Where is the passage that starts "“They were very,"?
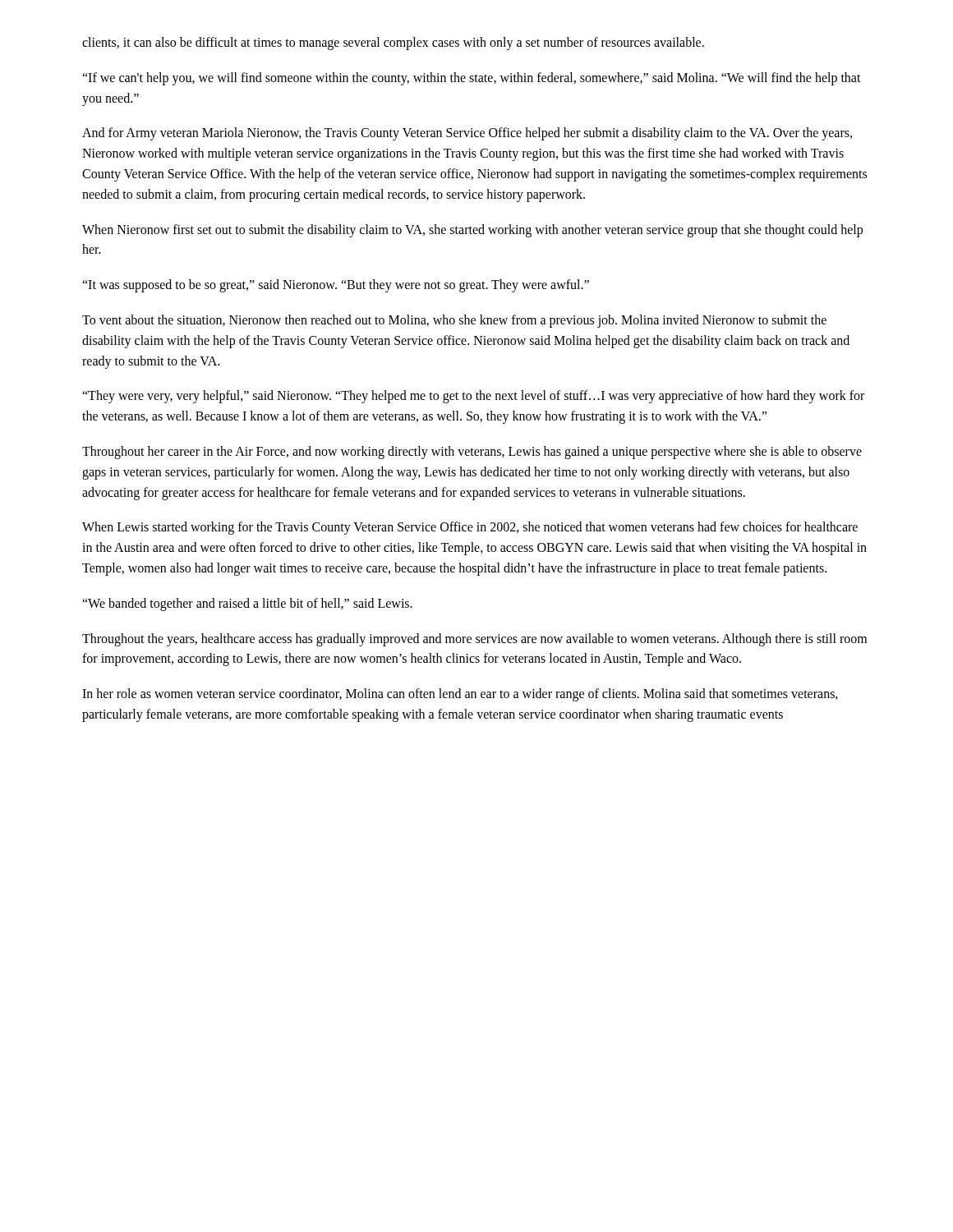Image resolution: width=953 pixels, height=1232 pixels. [473, 406]
